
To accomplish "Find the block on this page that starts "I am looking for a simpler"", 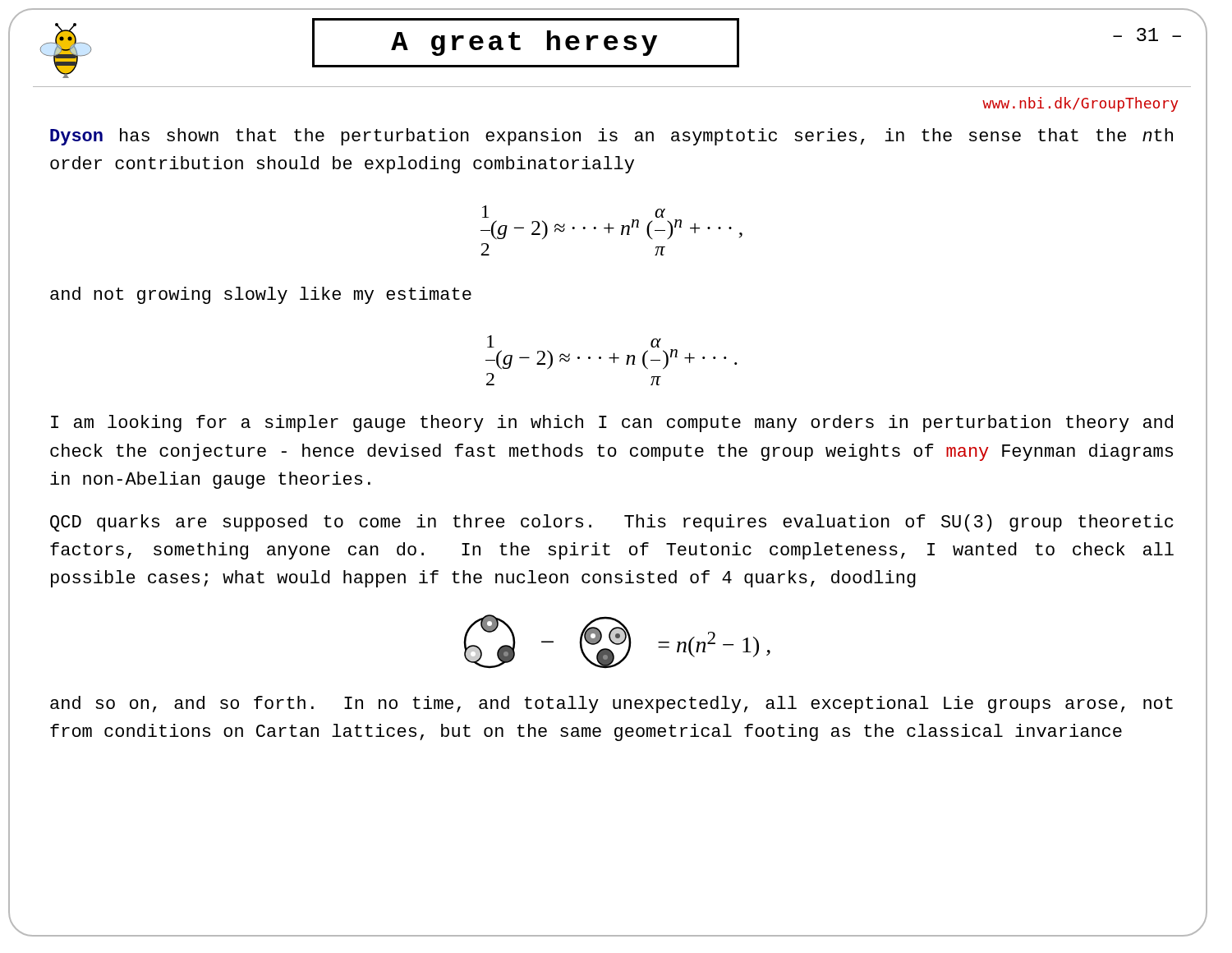I will [612, 452].
